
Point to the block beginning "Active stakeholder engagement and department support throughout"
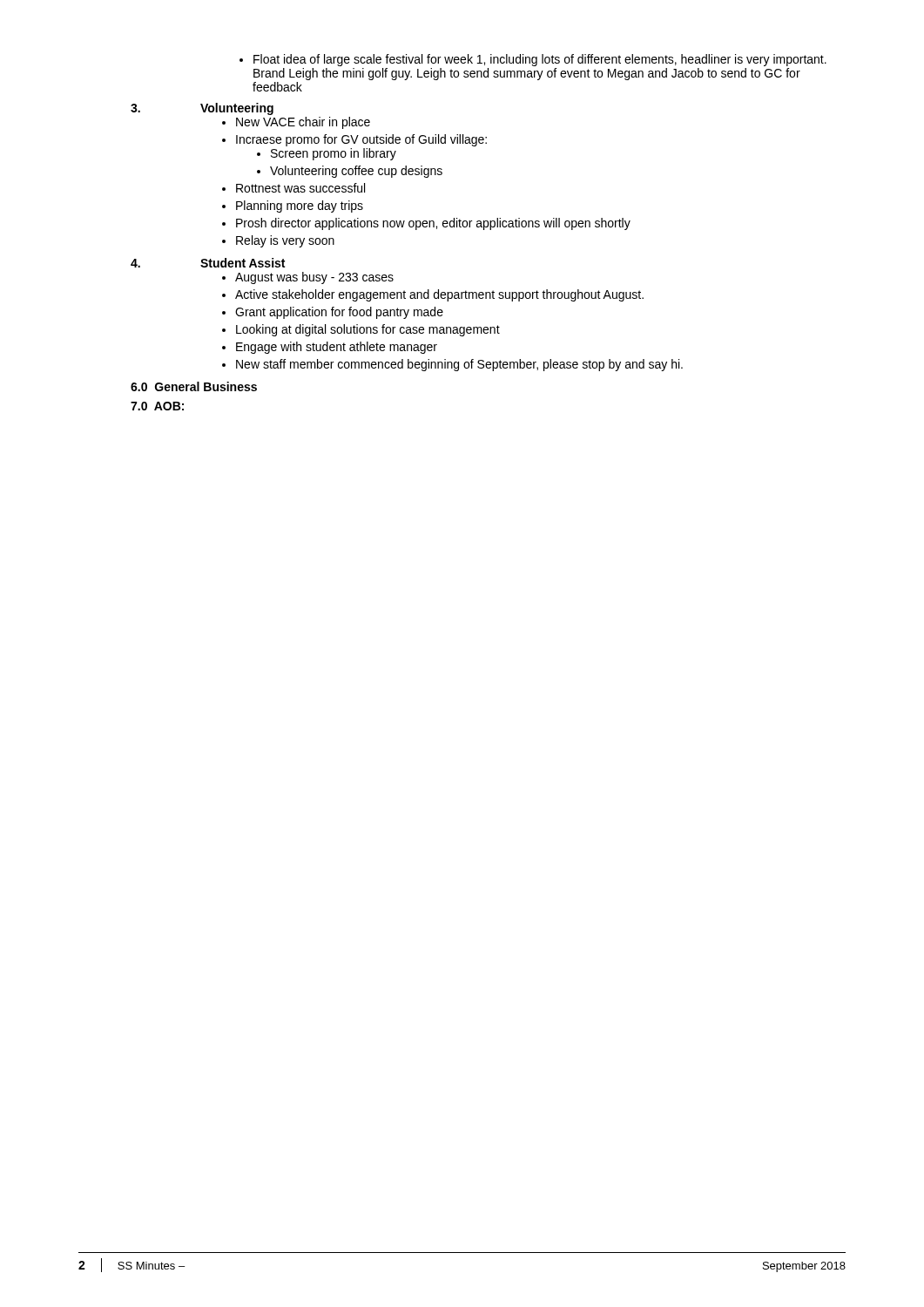coord(440,295)
